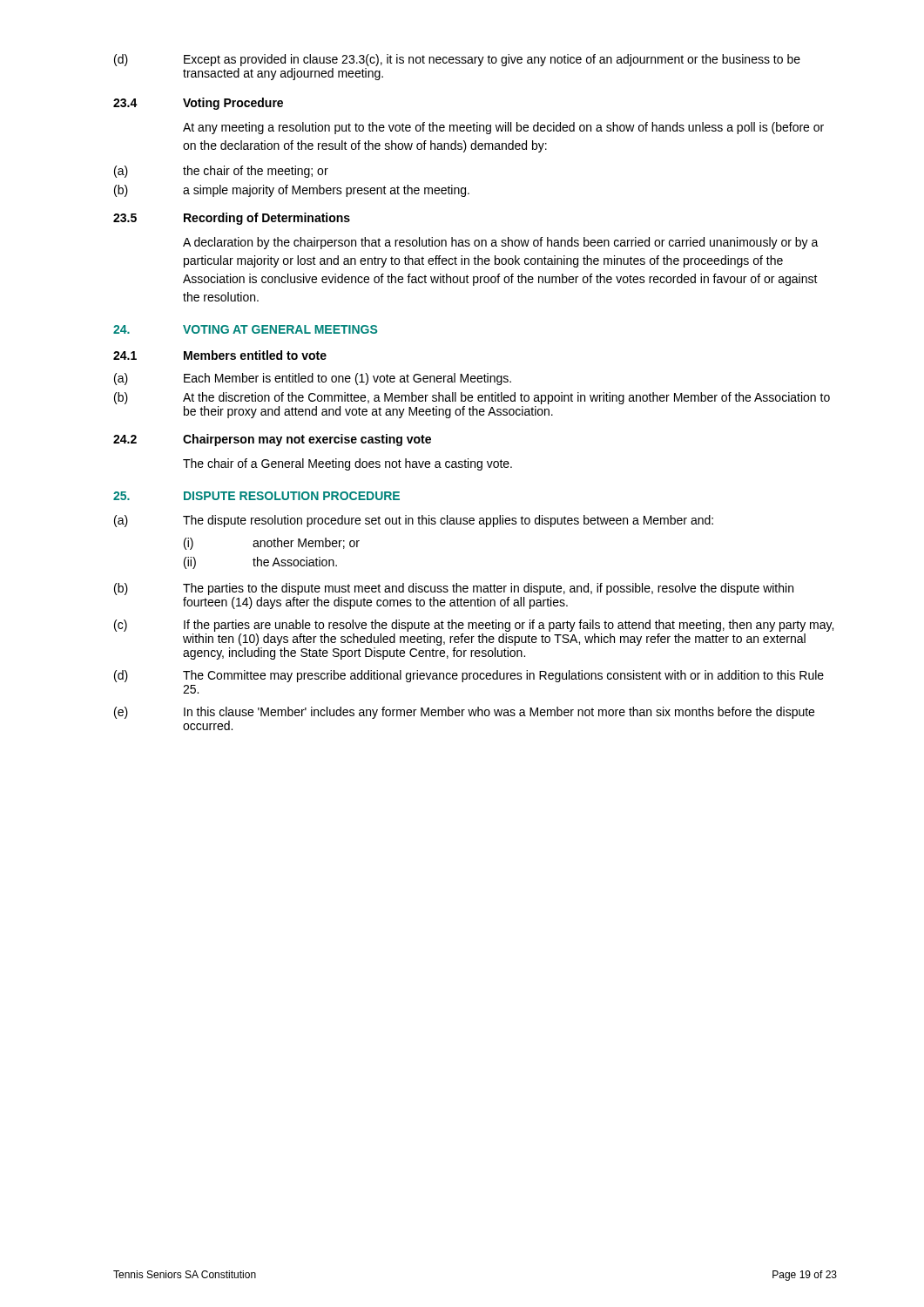Click on the list item that says "(d) Except as provided in clause"
This screenshot has width=924, height=1307.
[475, 66]
